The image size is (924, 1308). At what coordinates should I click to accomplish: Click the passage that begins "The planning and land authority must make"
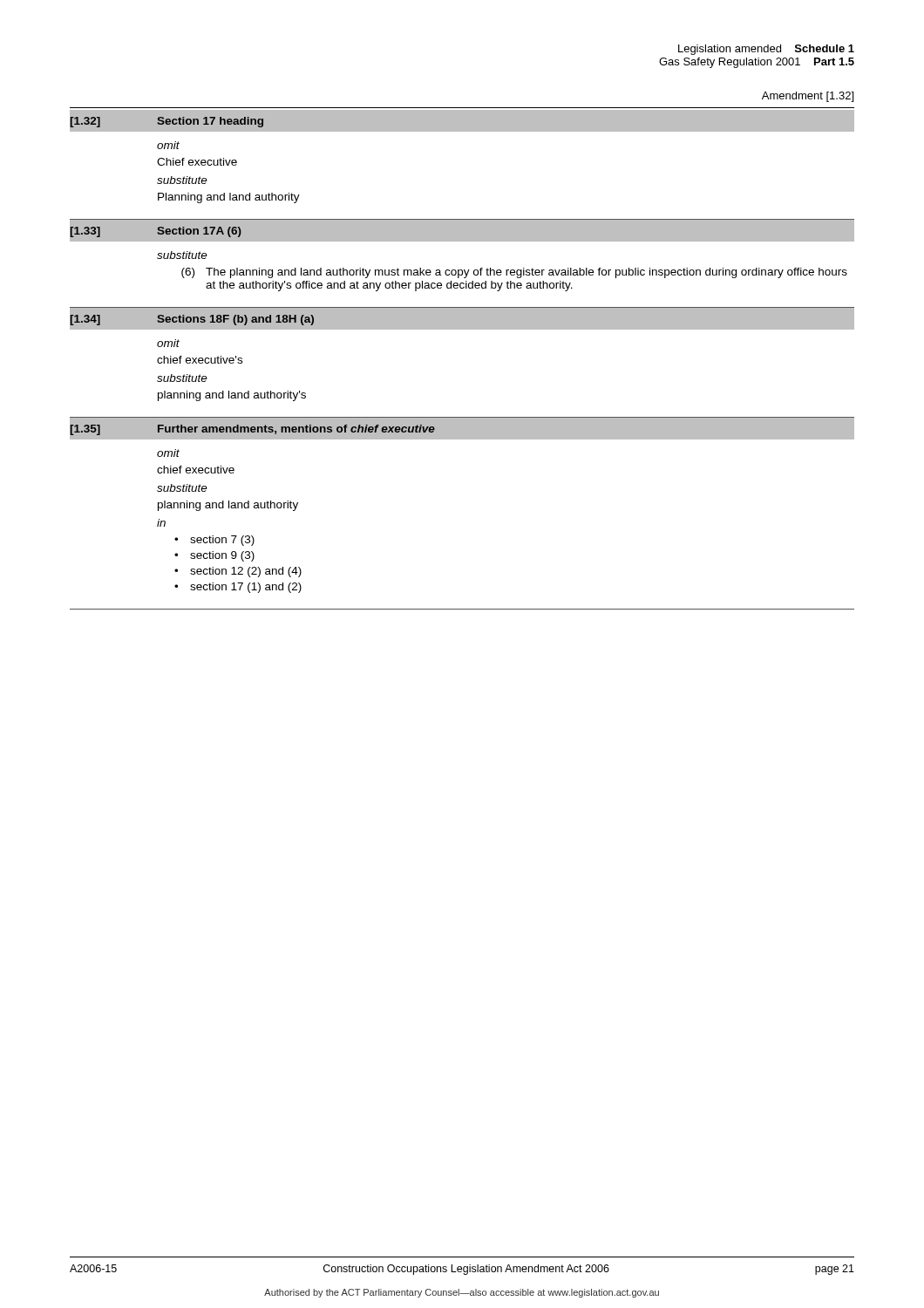pyautogui.click(x=526, y=278)
